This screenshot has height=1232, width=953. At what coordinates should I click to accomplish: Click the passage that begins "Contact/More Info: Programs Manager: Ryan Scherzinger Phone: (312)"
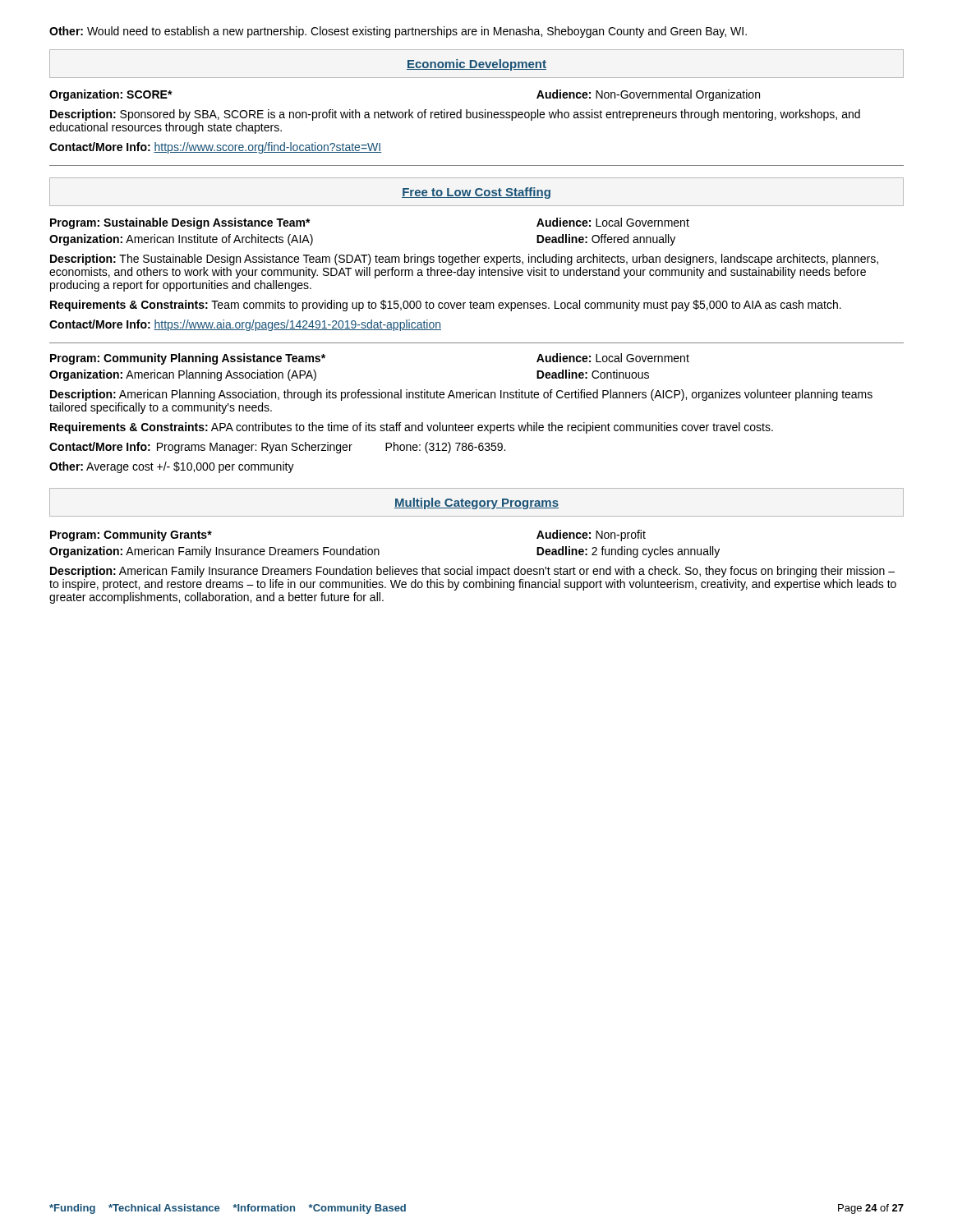tap(476, 447)
